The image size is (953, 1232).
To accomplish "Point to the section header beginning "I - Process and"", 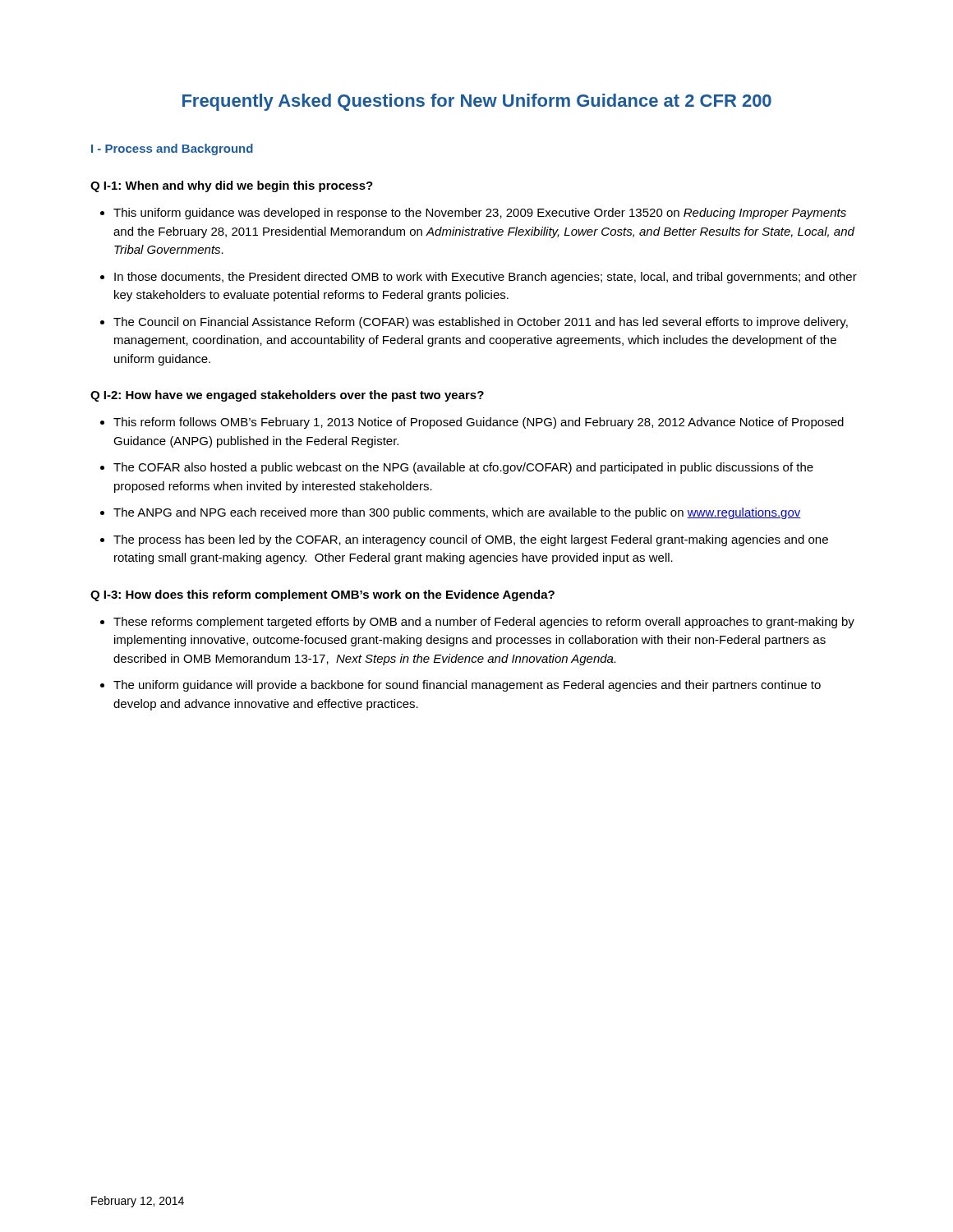I will [x=172, y=148].
